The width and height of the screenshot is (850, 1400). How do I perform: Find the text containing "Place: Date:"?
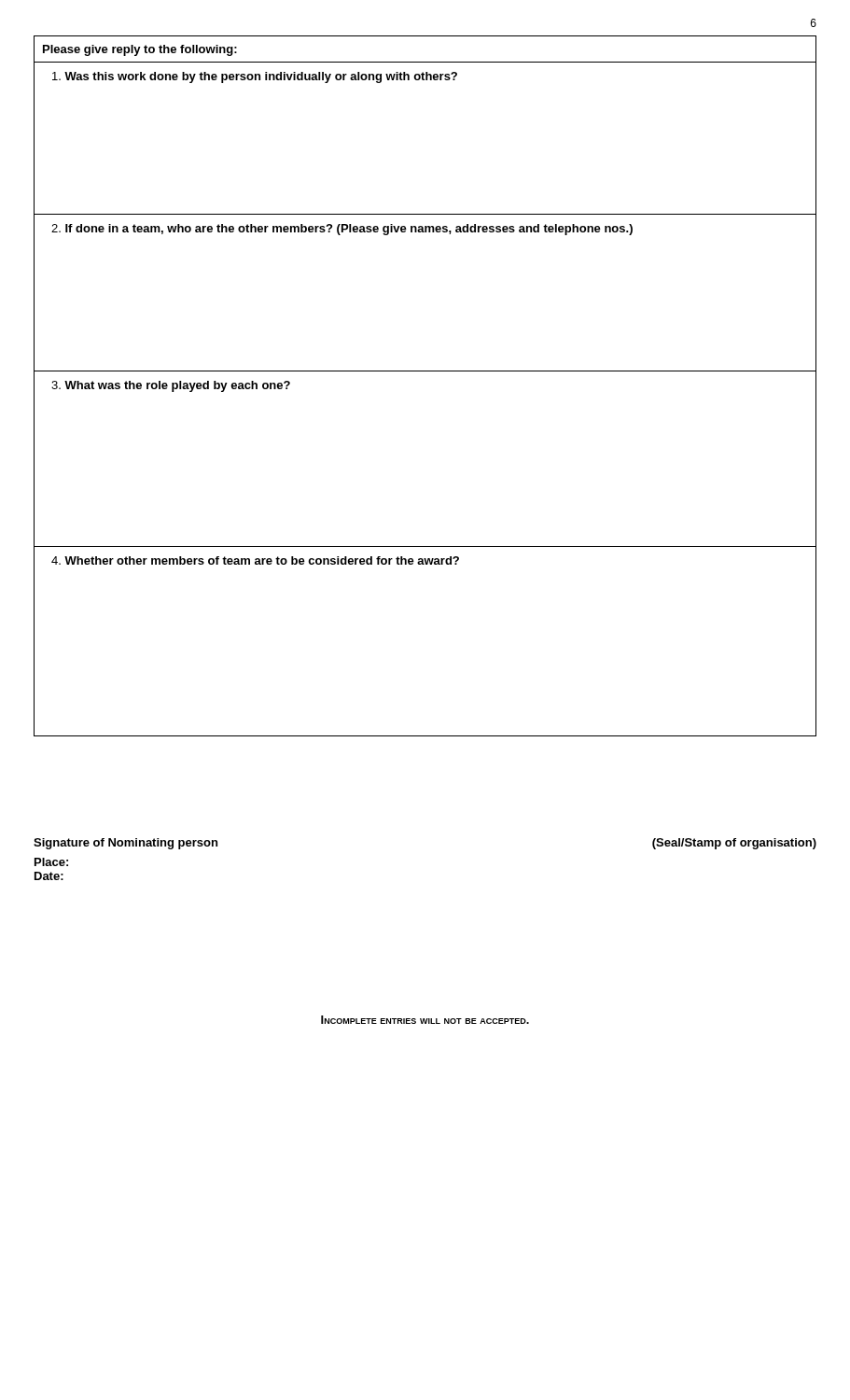pyautogui.click(x=51, y=869)
